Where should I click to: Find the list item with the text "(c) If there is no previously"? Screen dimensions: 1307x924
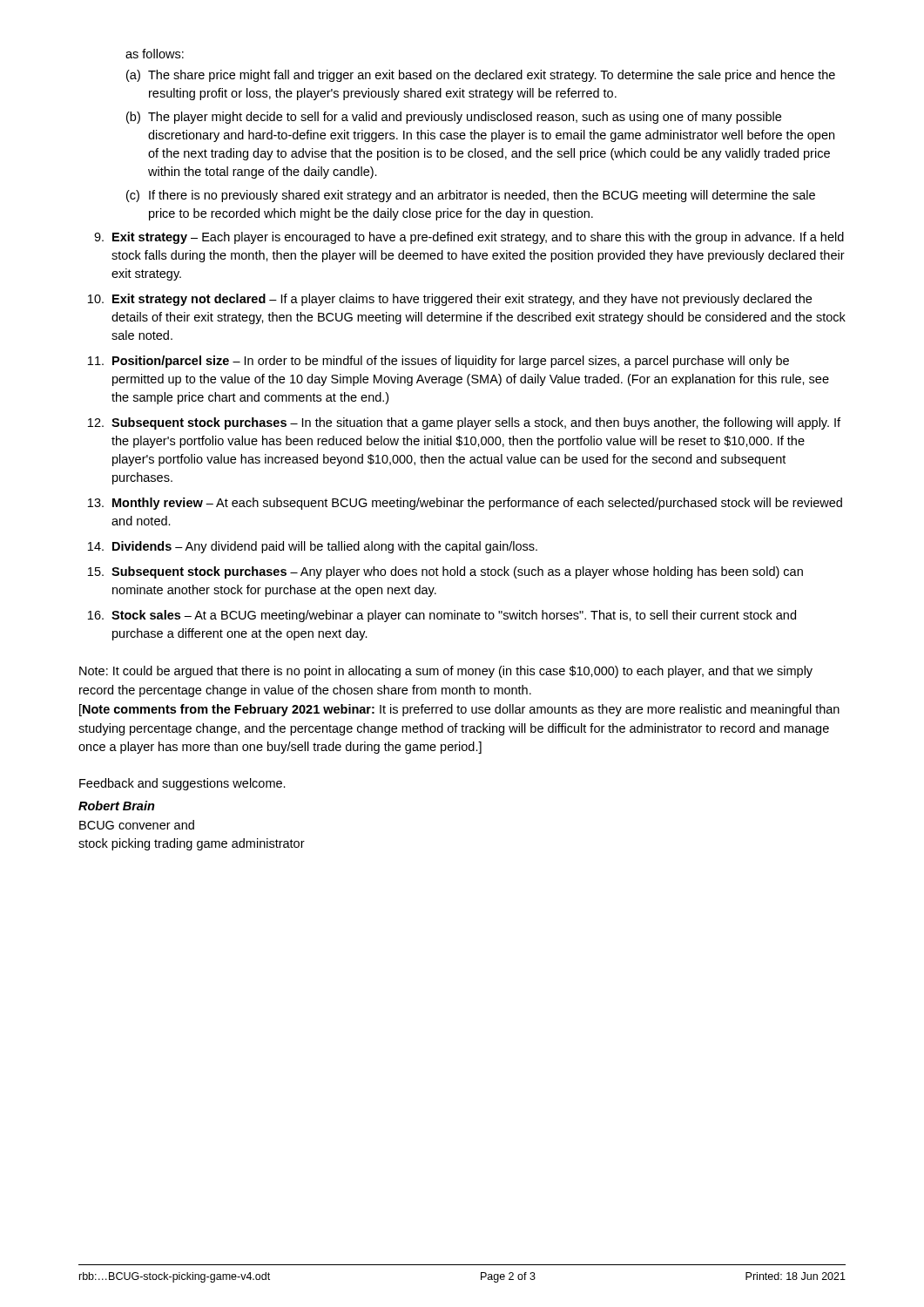[486, 205]
